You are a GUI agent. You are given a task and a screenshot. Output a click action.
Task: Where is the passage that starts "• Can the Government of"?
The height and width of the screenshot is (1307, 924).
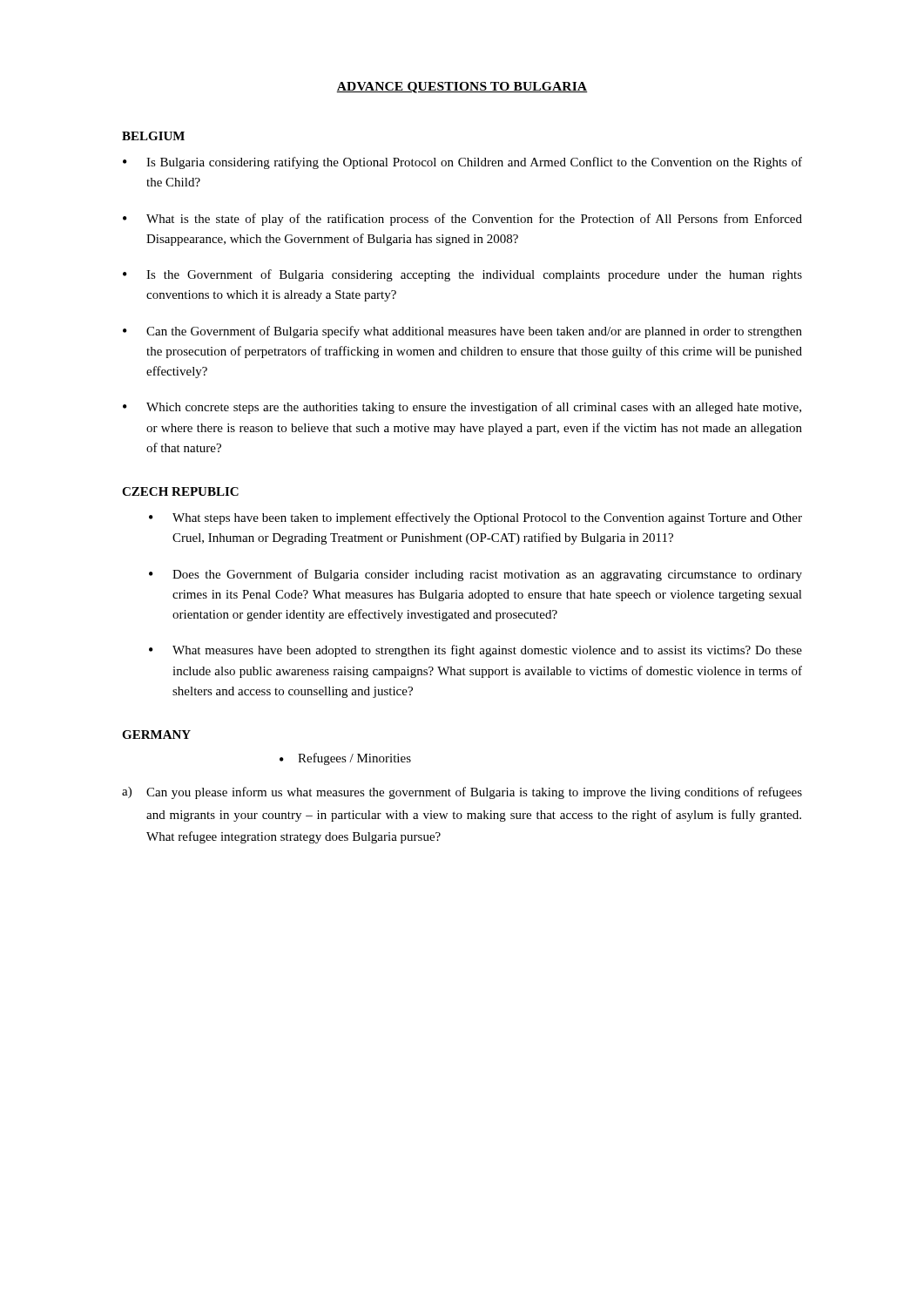[x=462, y=352]
